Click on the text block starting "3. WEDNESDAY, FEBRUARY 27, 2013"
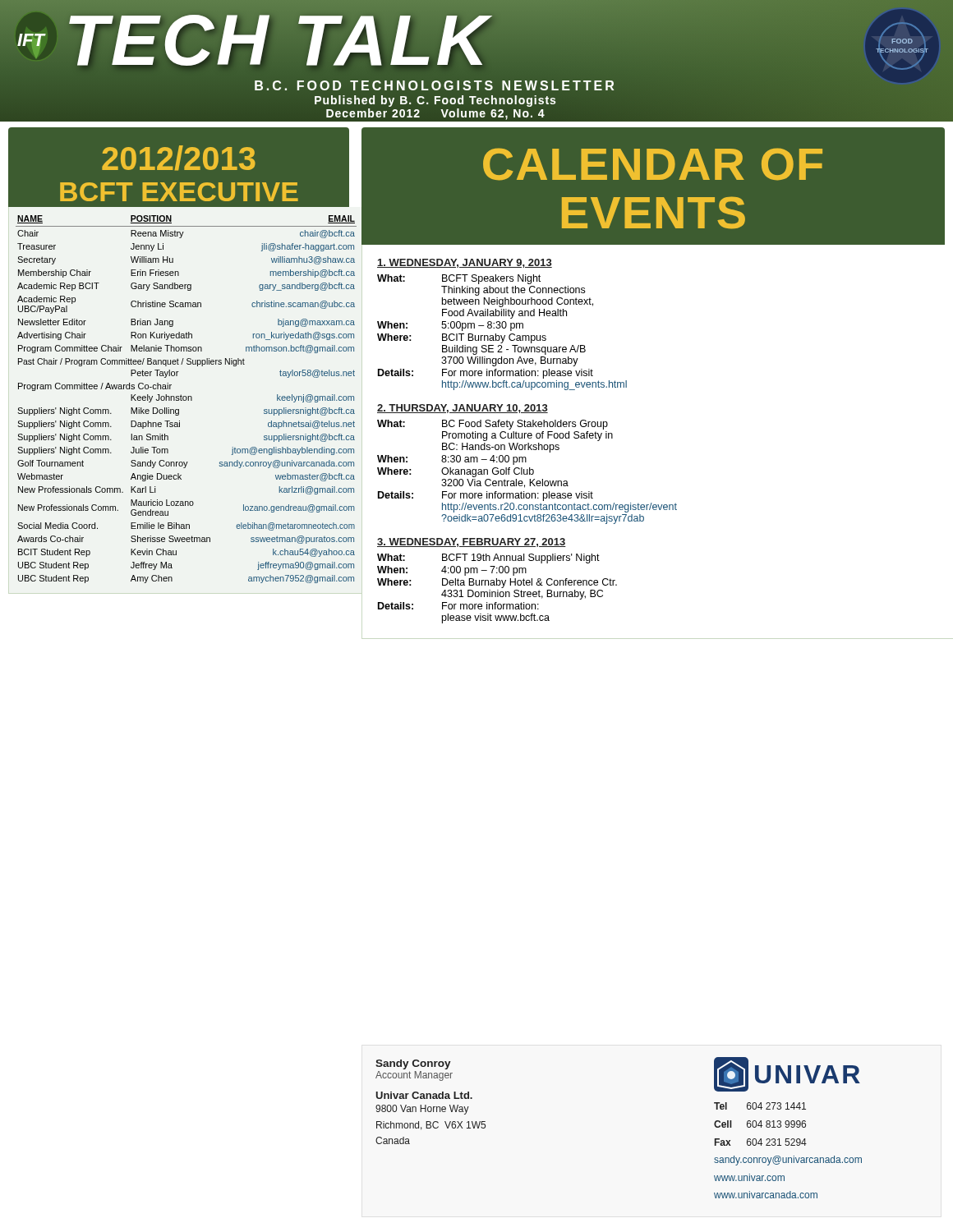Image resolution: width=953 pixels, height=1232 pixels. coord(471,542)
